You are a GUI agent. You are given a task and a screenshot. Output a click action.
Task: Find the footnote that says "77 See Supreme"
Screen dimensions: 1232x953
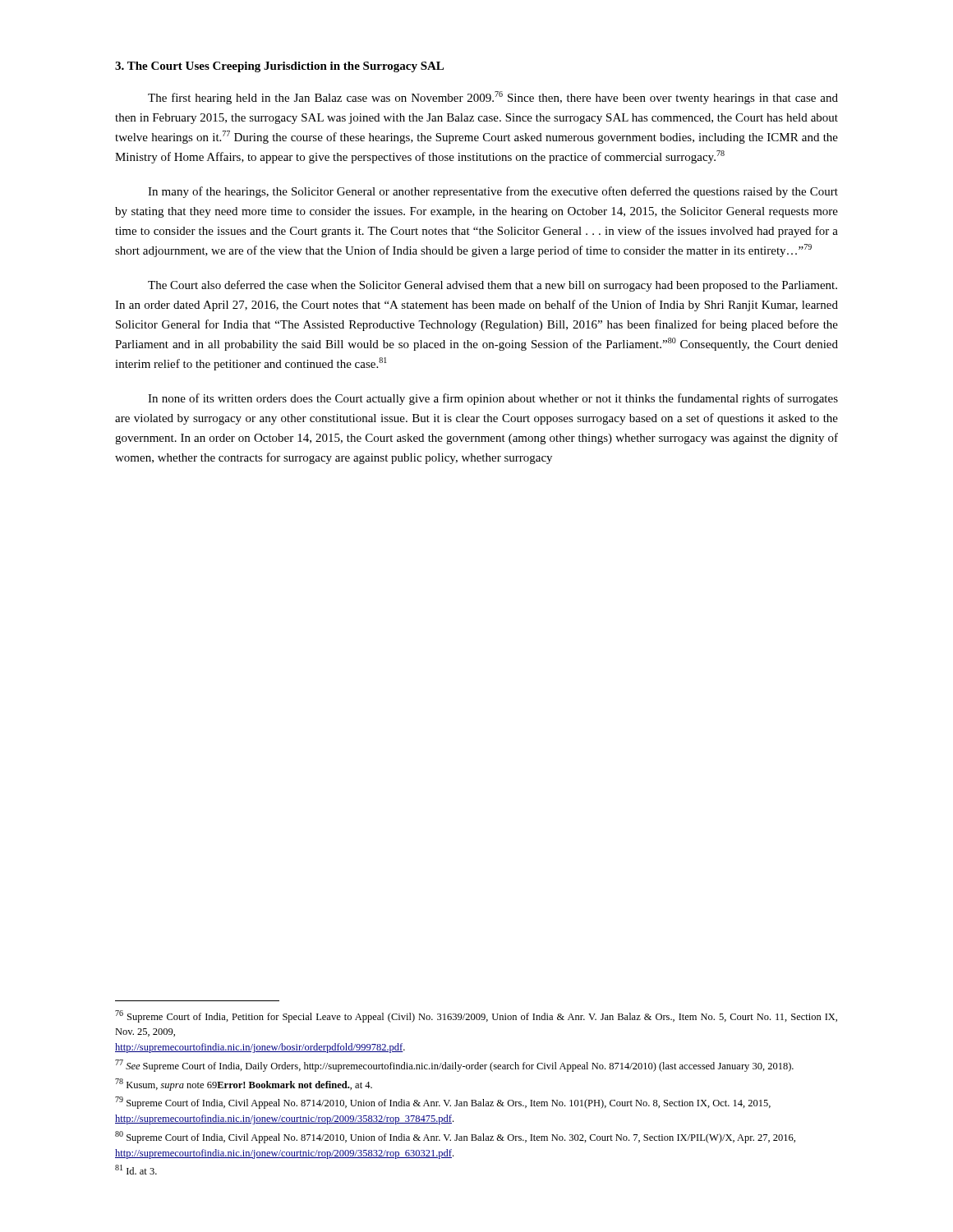pyautogui.click(x=455, y=1065)
